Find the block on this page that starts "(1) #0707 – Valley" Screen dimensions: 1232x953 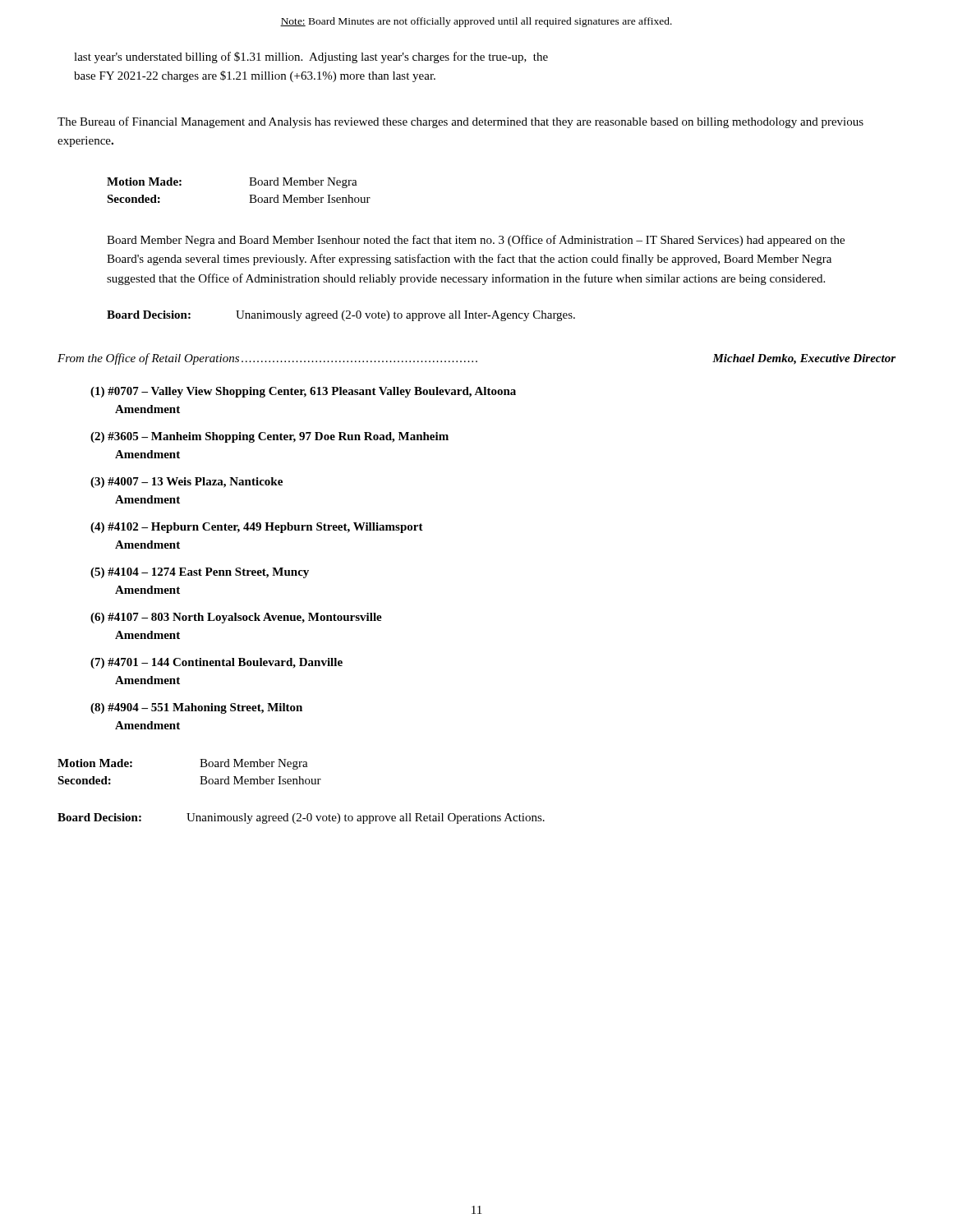(x=303, y=400)
